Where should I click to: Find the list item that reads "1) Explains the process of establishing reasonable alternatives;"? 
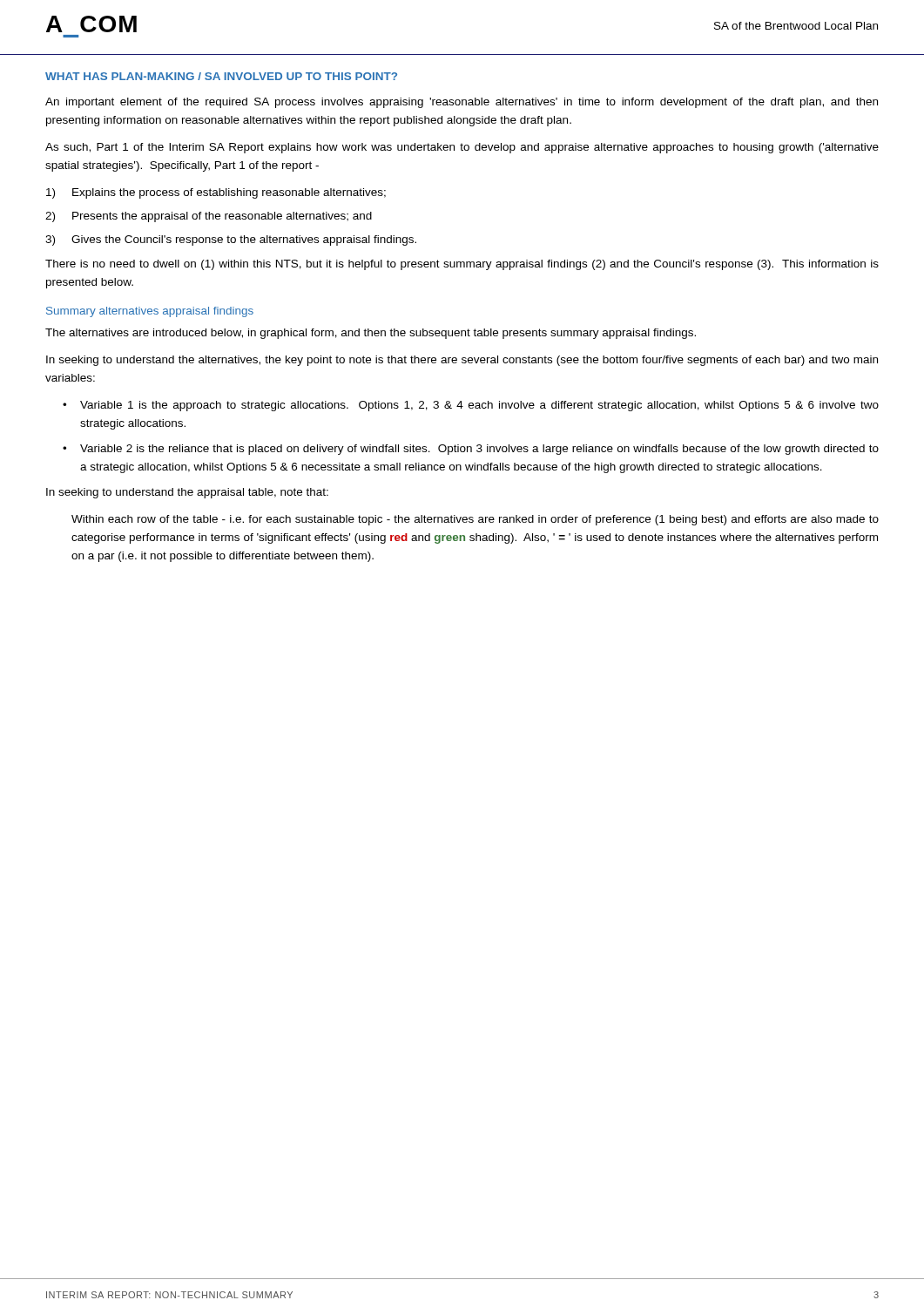(x=216, y=193)
